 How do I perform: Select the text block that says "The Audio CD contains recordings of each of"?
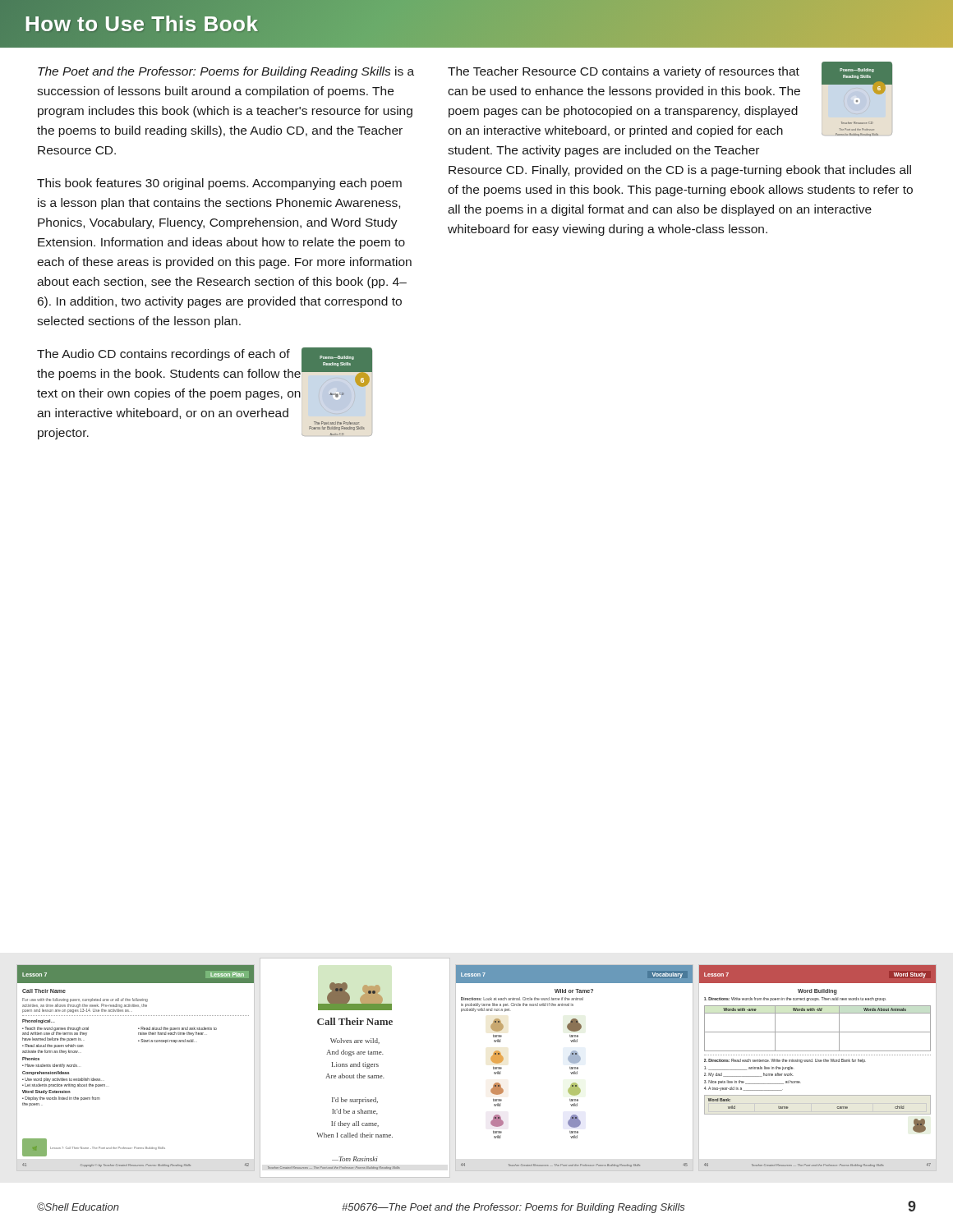pos(226,396)
